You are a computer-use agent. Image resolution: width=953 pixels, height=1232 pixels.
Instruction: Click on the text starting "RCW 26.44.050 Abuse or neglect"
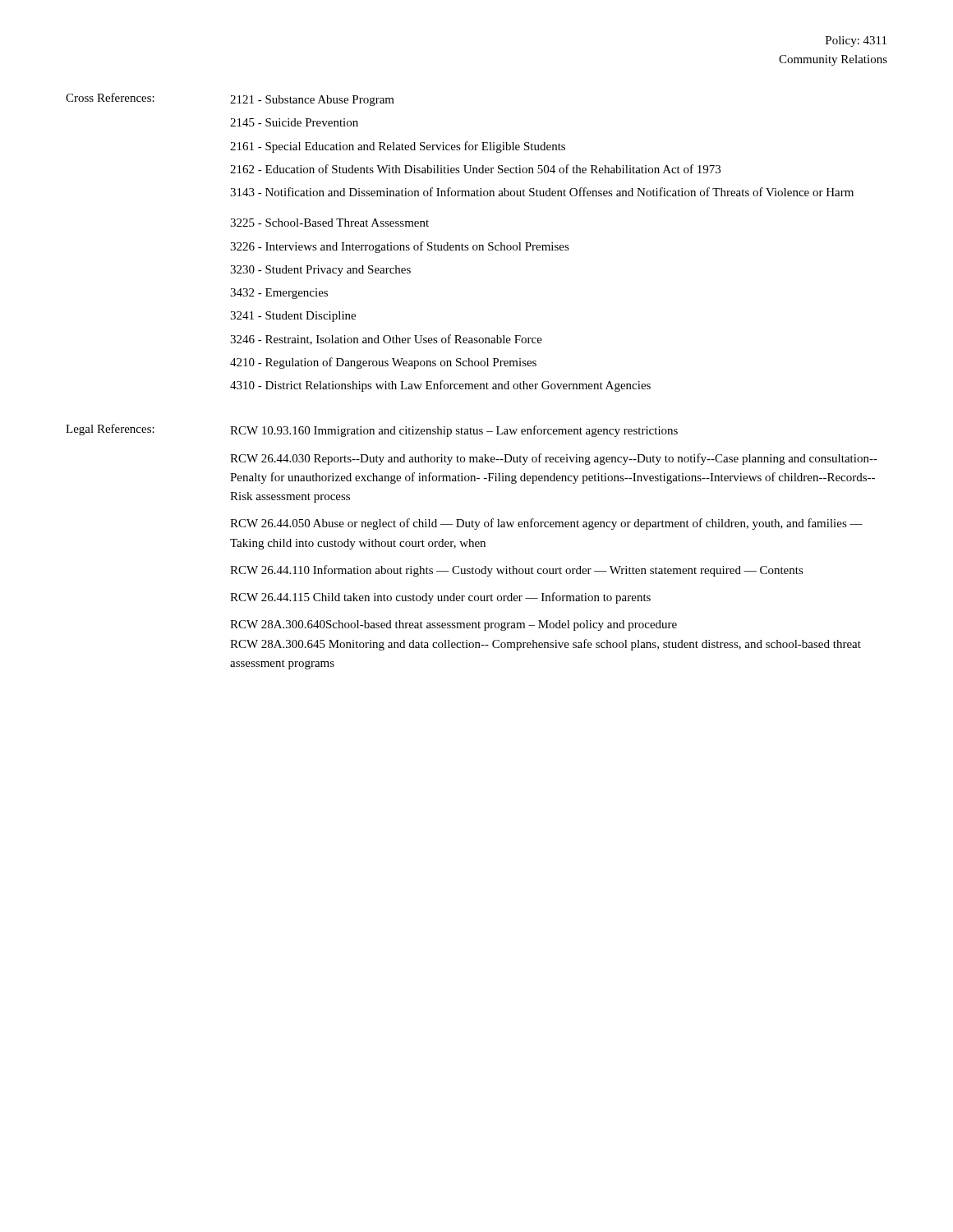pos(546,533)
